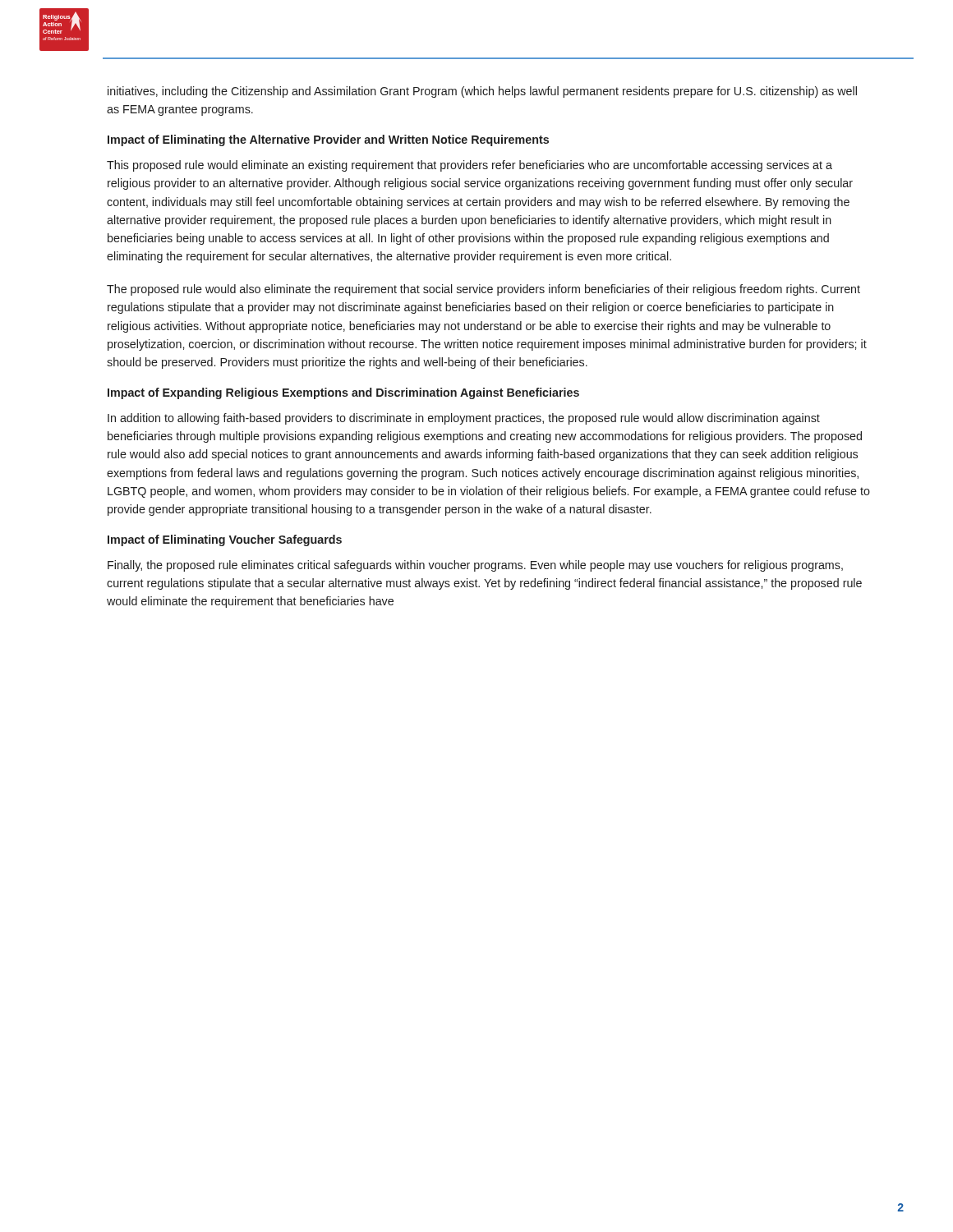Find the region starting "Impact of Eliminating Voucher Safeguards"
This screenshot has width=953, height=1232.
tap(225, 540)
